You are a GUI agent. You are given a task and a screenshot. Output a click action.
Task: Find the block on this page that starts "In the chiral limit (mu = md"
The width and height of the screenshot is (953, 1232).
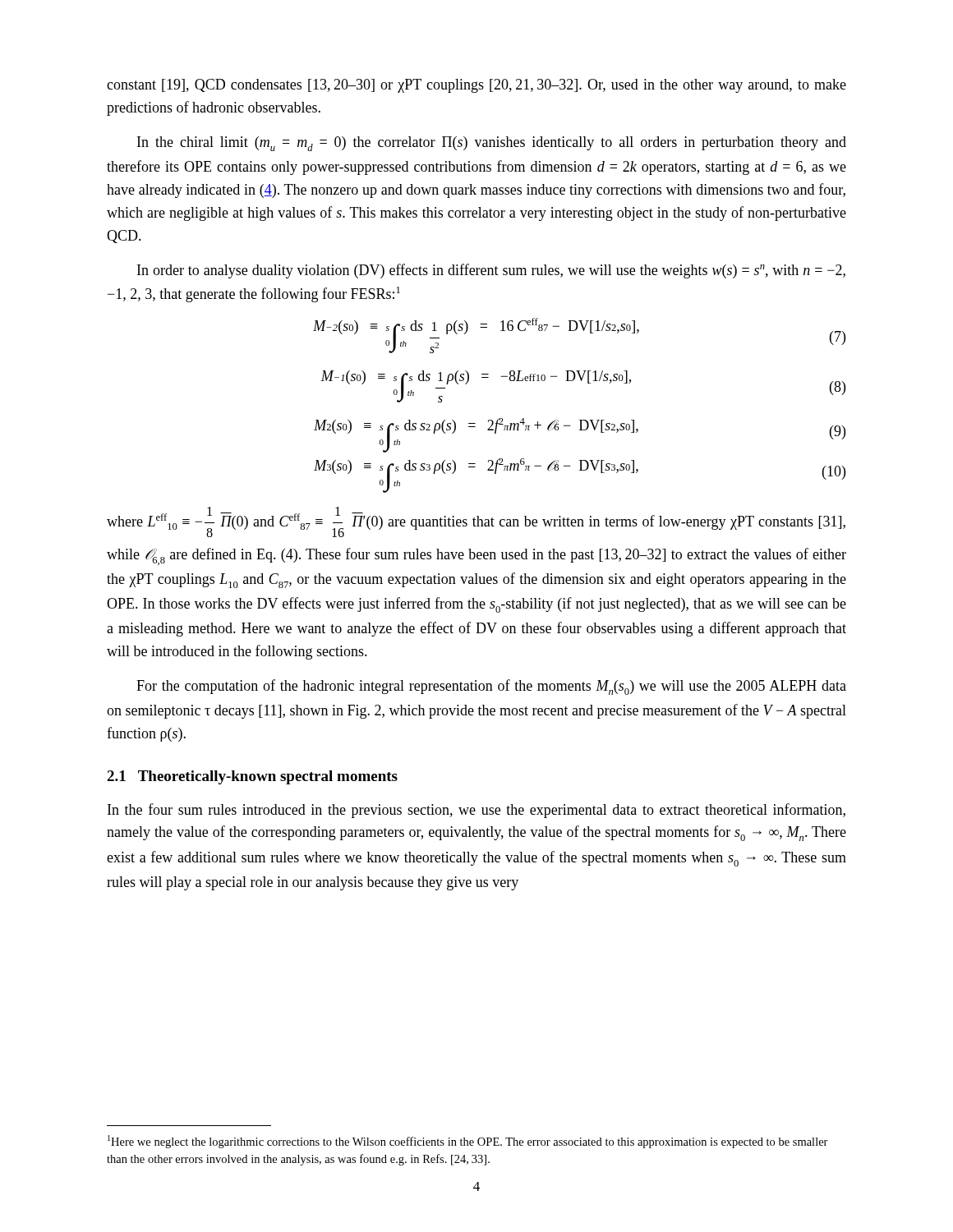point(476,189)
